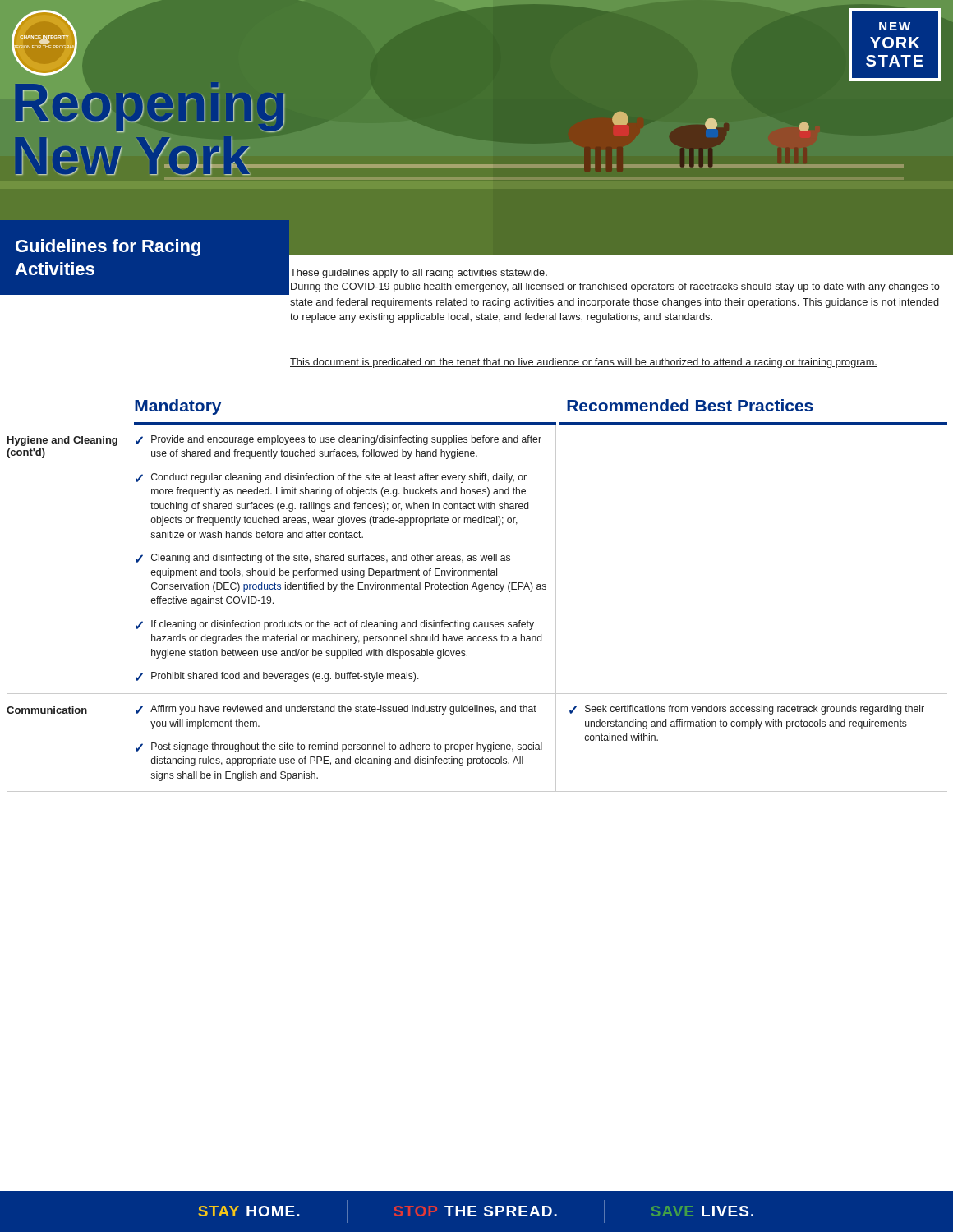953x1232 pixels.
Task: Select the text starting "Guidelines for Racing Activities"
Action: point(108,257)
